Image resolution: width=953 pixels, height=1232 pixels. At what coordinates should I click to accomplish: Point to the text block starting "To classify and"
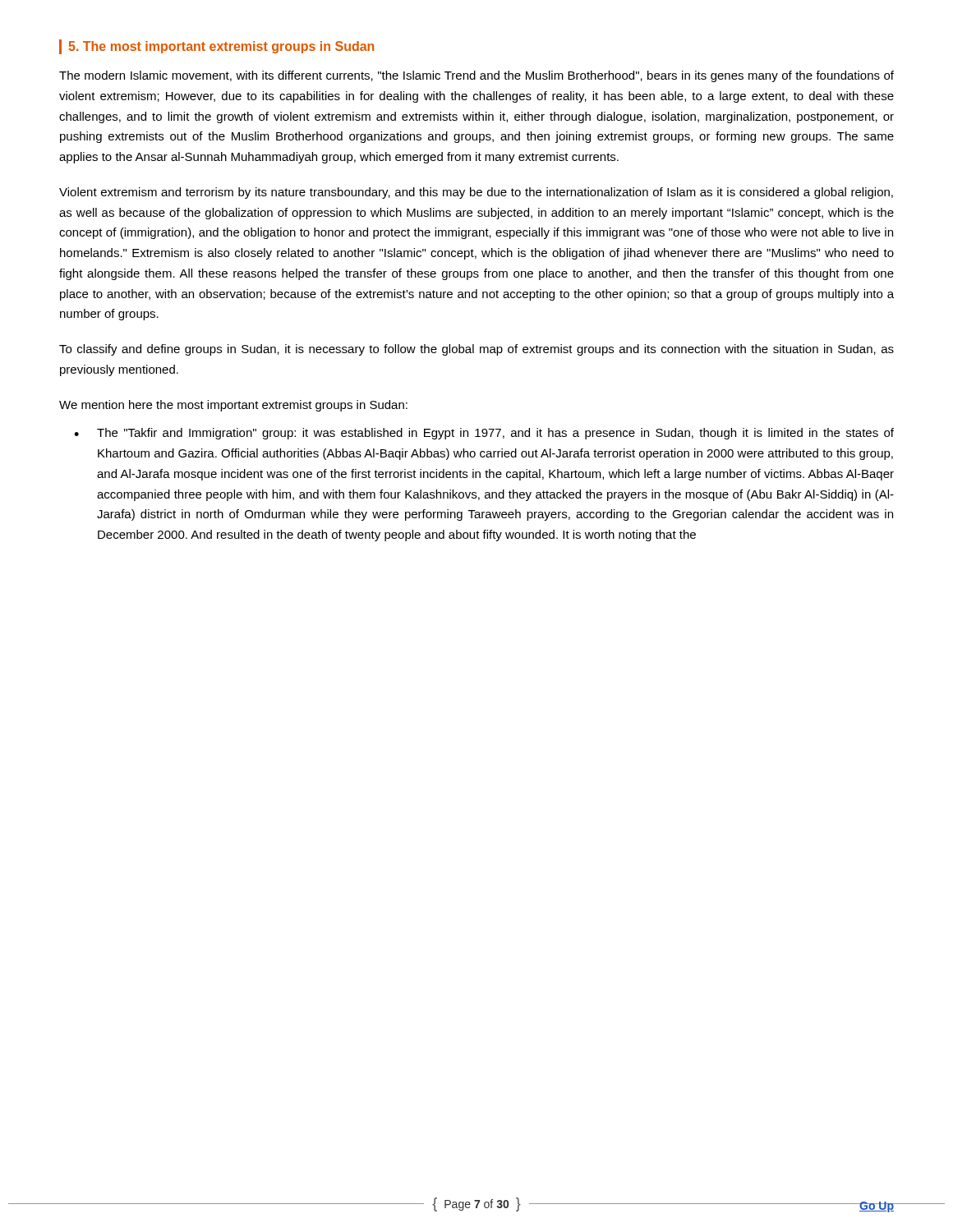tap(476, 359)
